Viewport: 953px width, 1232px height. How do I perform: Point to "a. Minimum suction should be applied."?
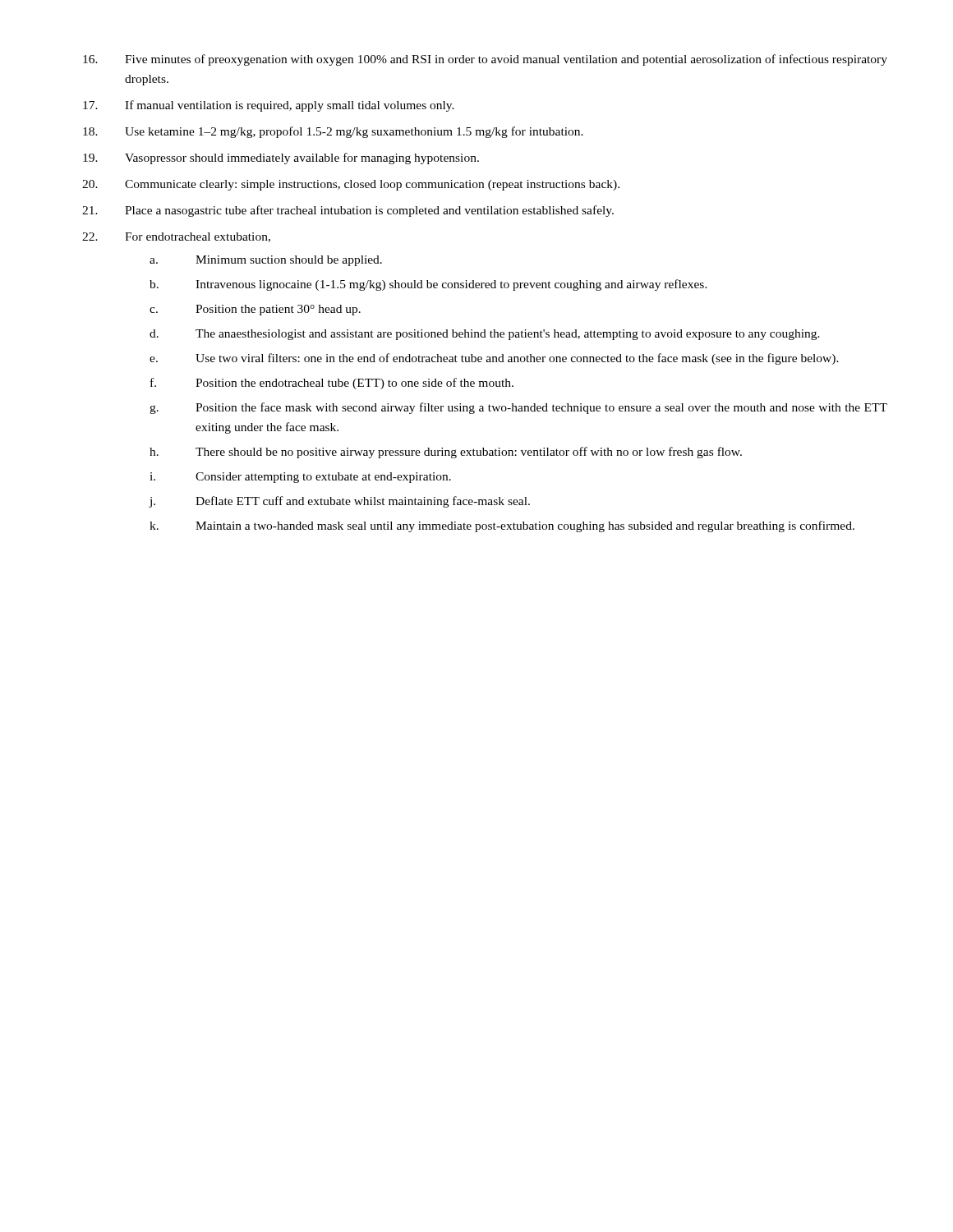266,261
